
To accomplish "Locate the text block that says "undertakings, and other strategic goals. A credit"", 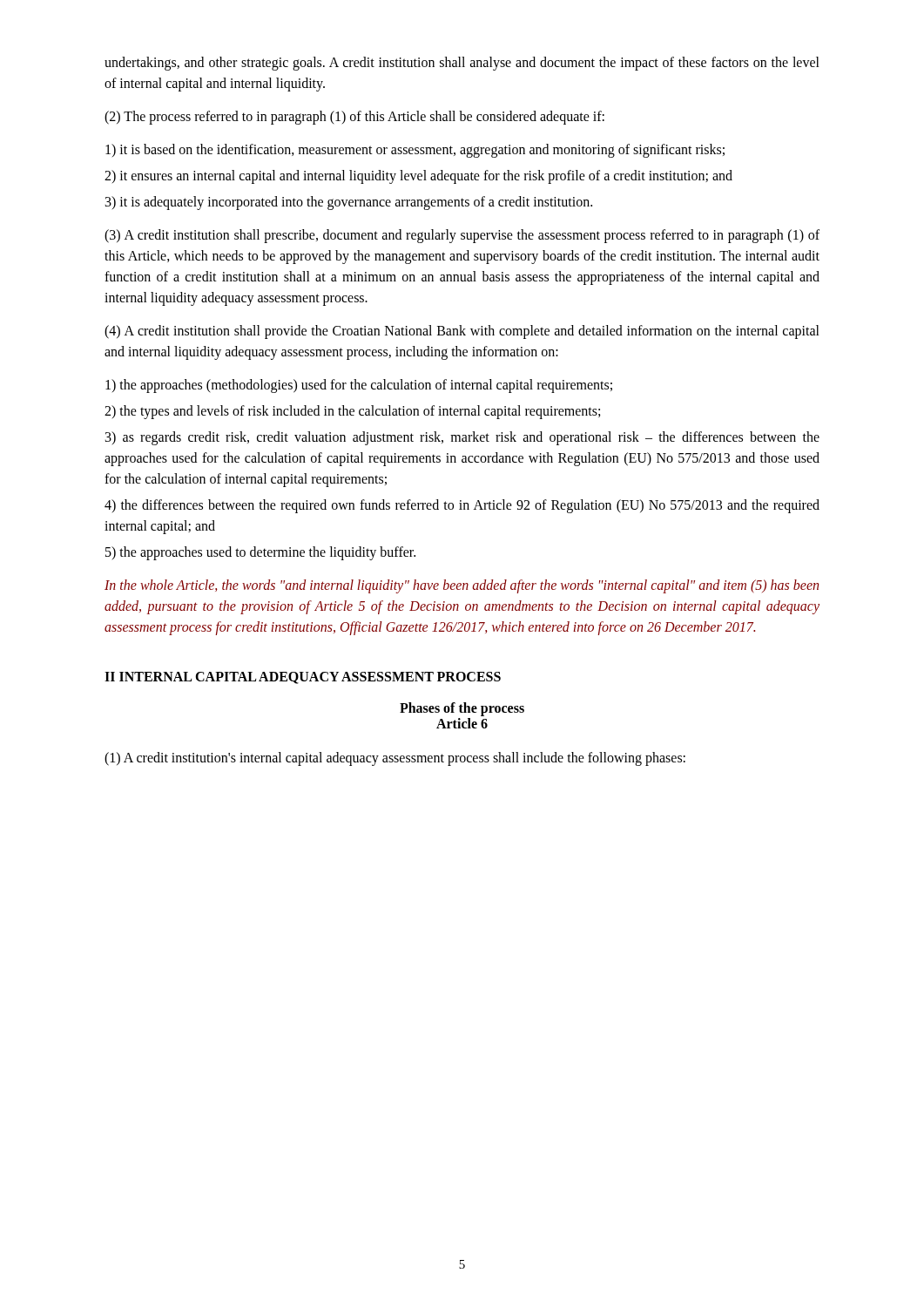I will click(462, 73).
